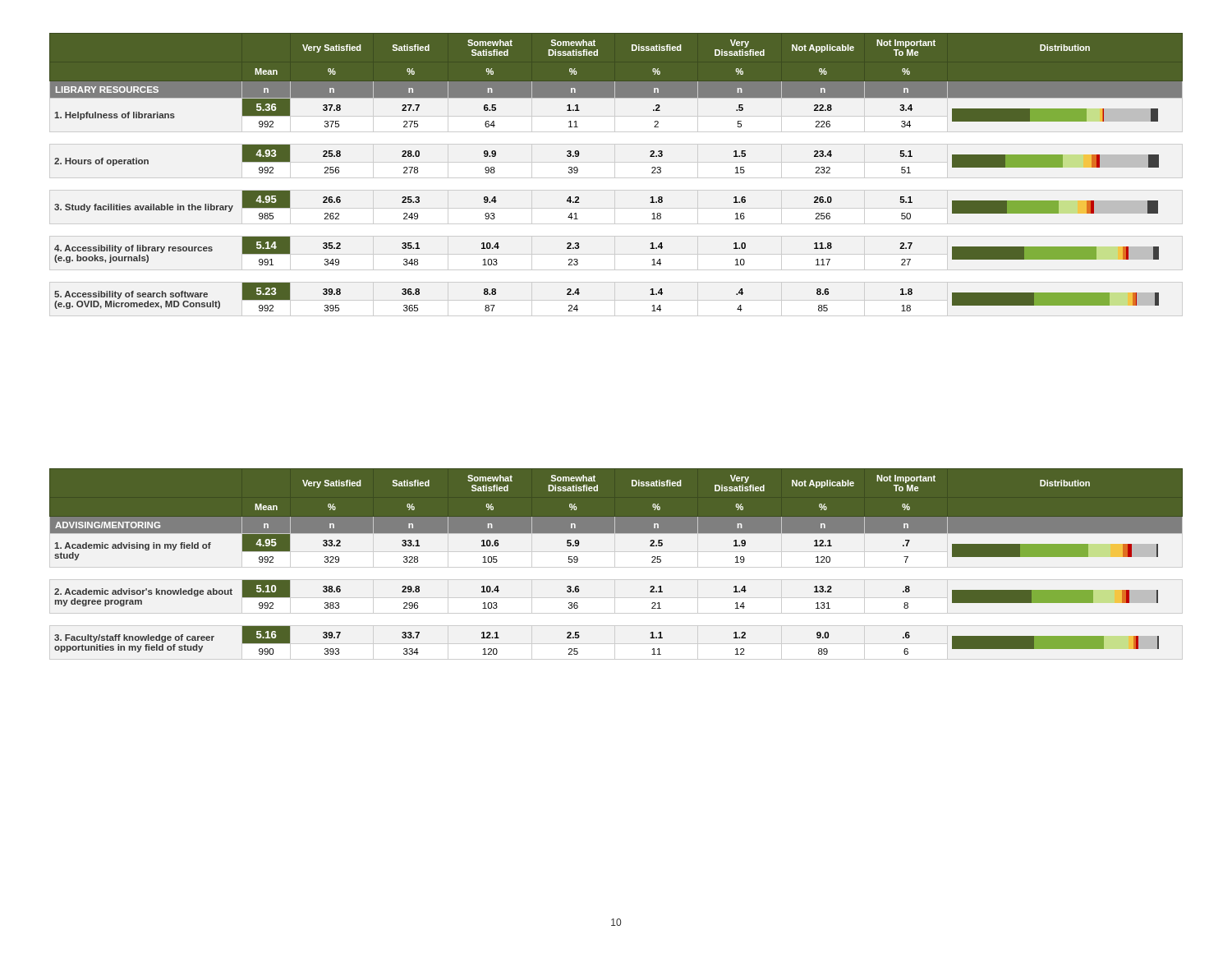Image resolution: width=1232 pixels, height=953 pixels.
Task: Select the table that reads "1. Academic advising in my"
Action: pyautogui.click(x=616, y=570)
